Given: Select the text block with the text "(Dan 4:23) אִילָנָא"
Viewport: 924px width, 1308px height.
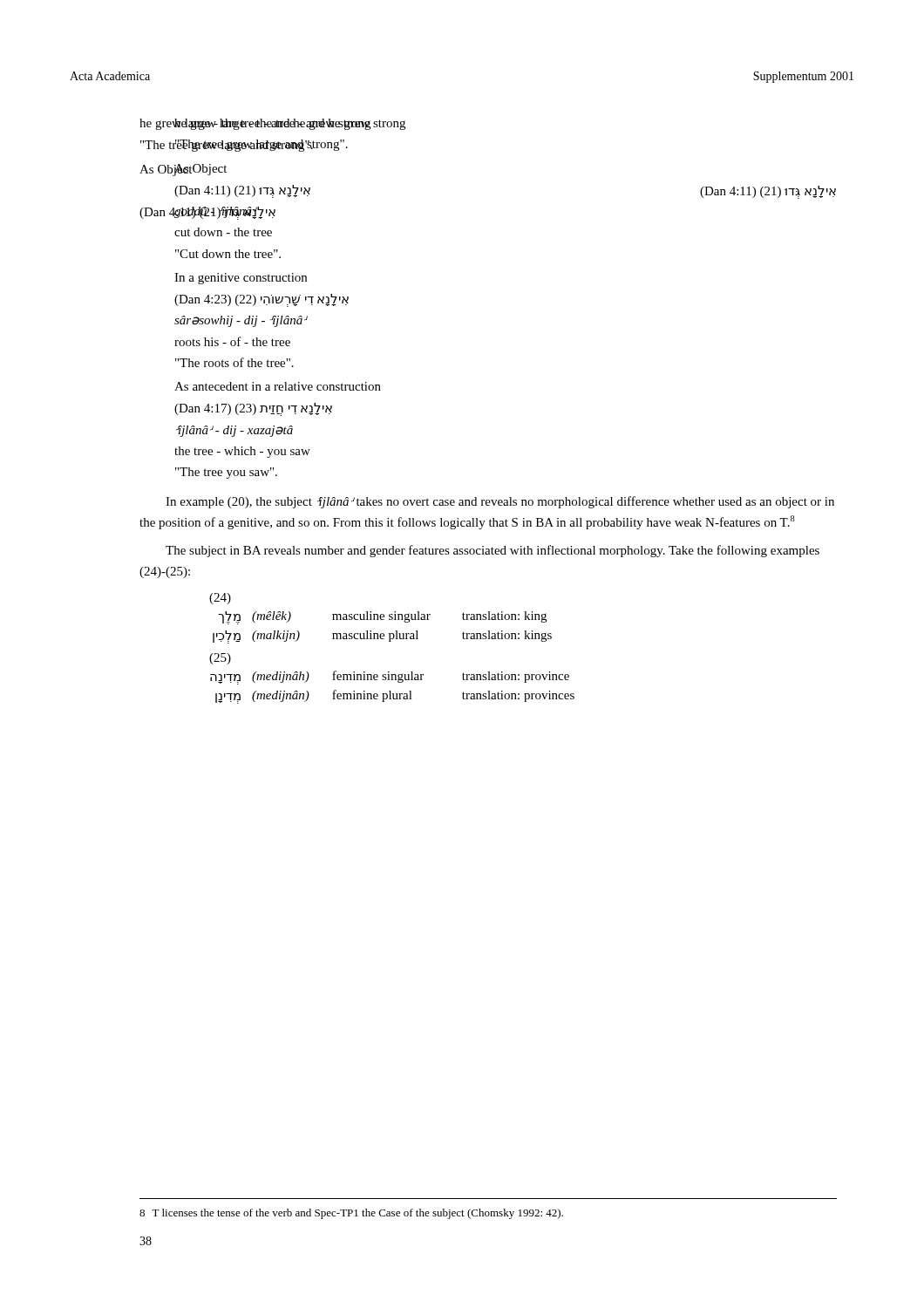Looking at the screenshot, I should pyautogui.click(x=262, y=299).
